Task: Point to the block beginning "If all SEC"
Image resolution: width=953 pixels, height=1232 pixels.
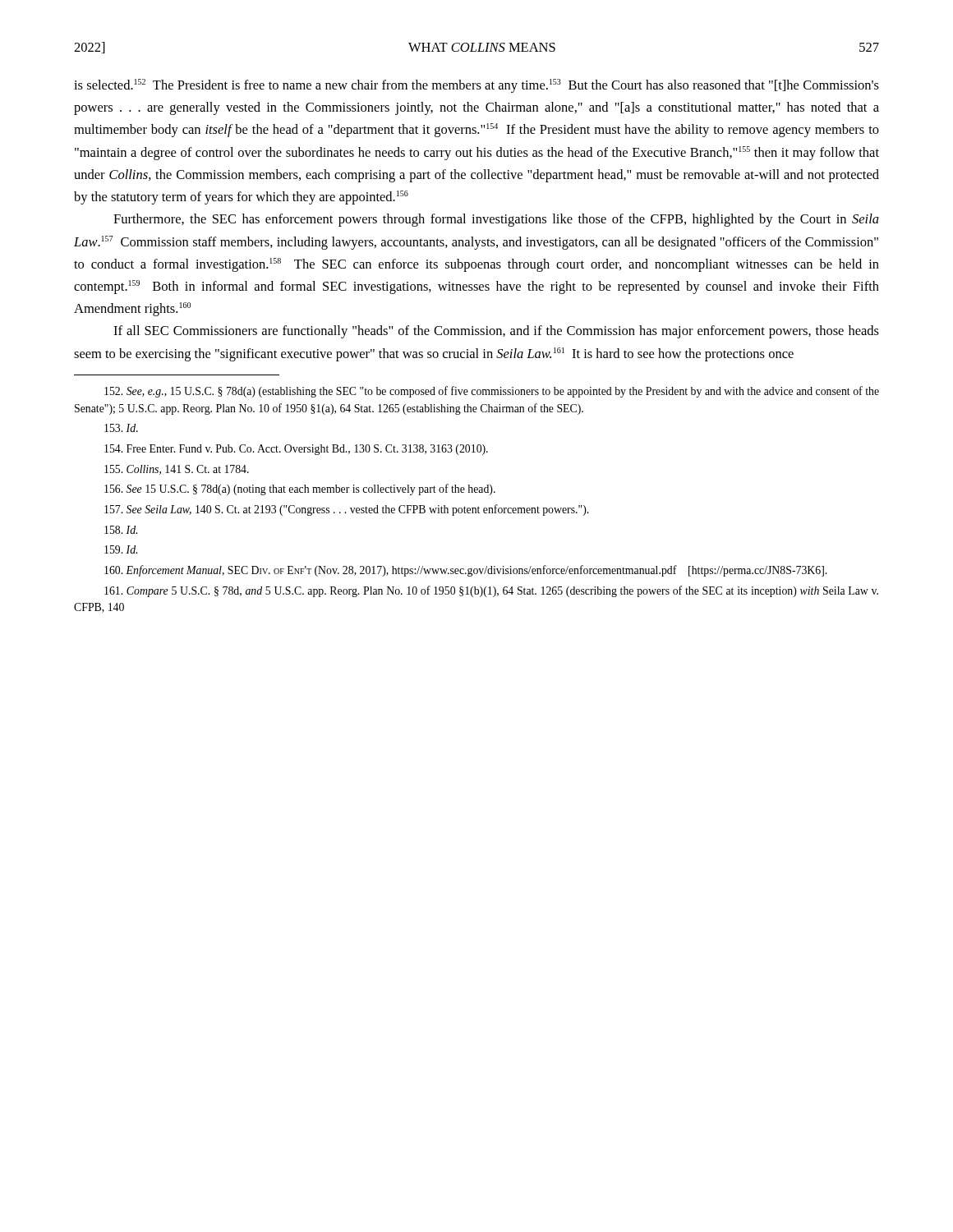Action: [x=476, y=342]
